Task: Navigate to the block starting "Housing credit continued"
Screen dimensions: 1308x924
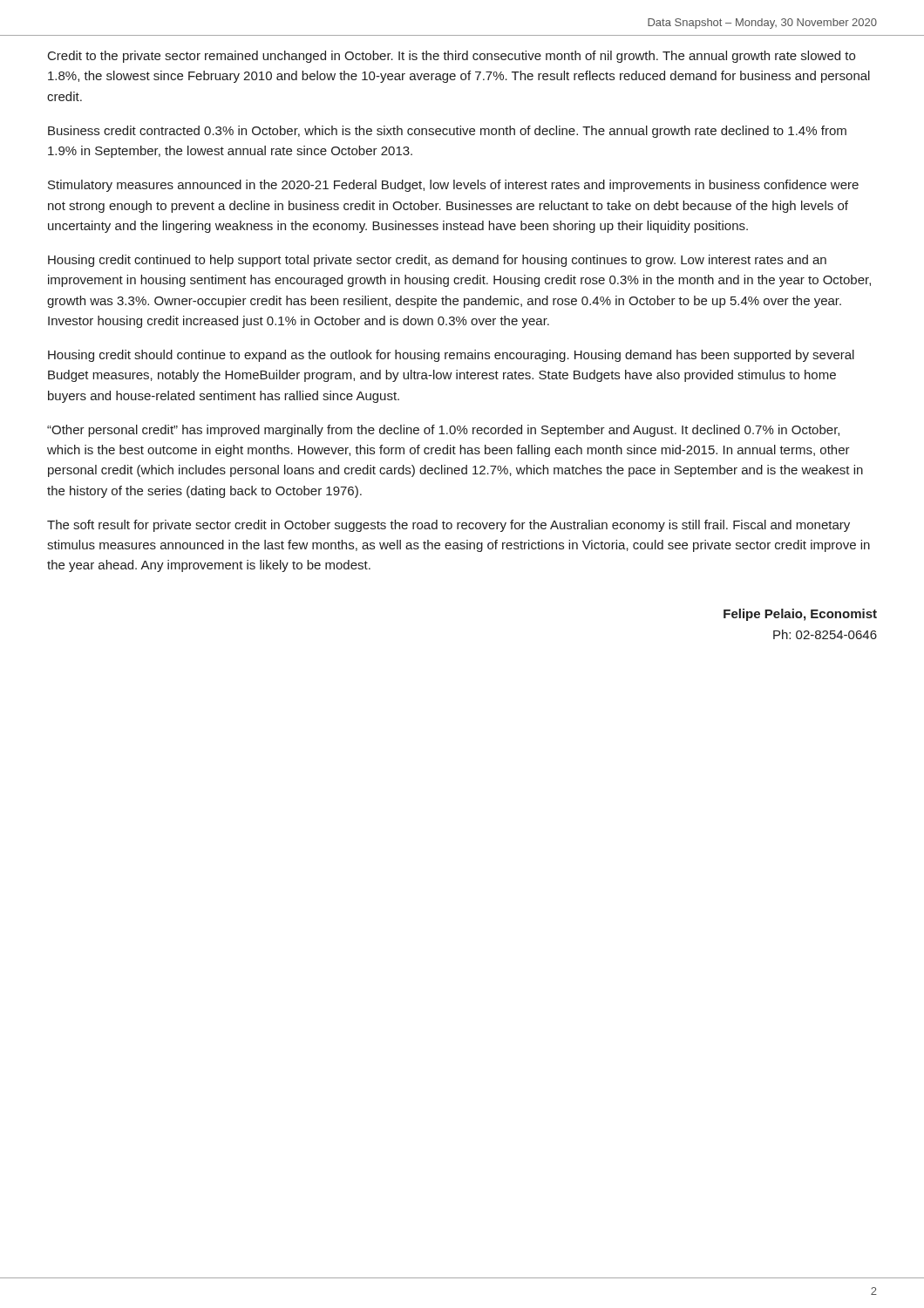Action: pos(460,290)
